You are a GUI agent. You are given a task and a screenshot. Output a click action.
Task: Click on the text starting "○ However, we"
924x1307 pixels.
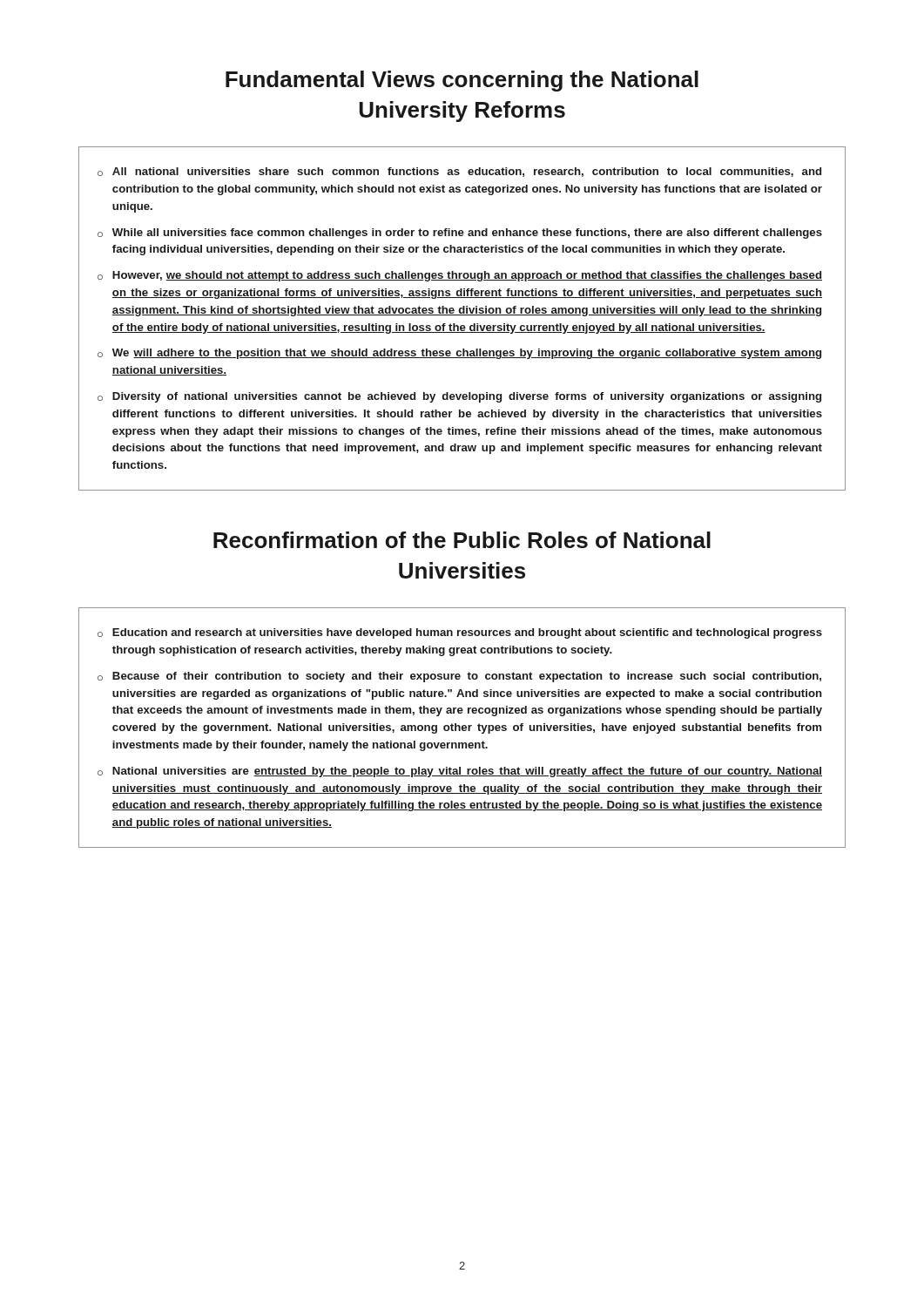click(x=459, y=301)
